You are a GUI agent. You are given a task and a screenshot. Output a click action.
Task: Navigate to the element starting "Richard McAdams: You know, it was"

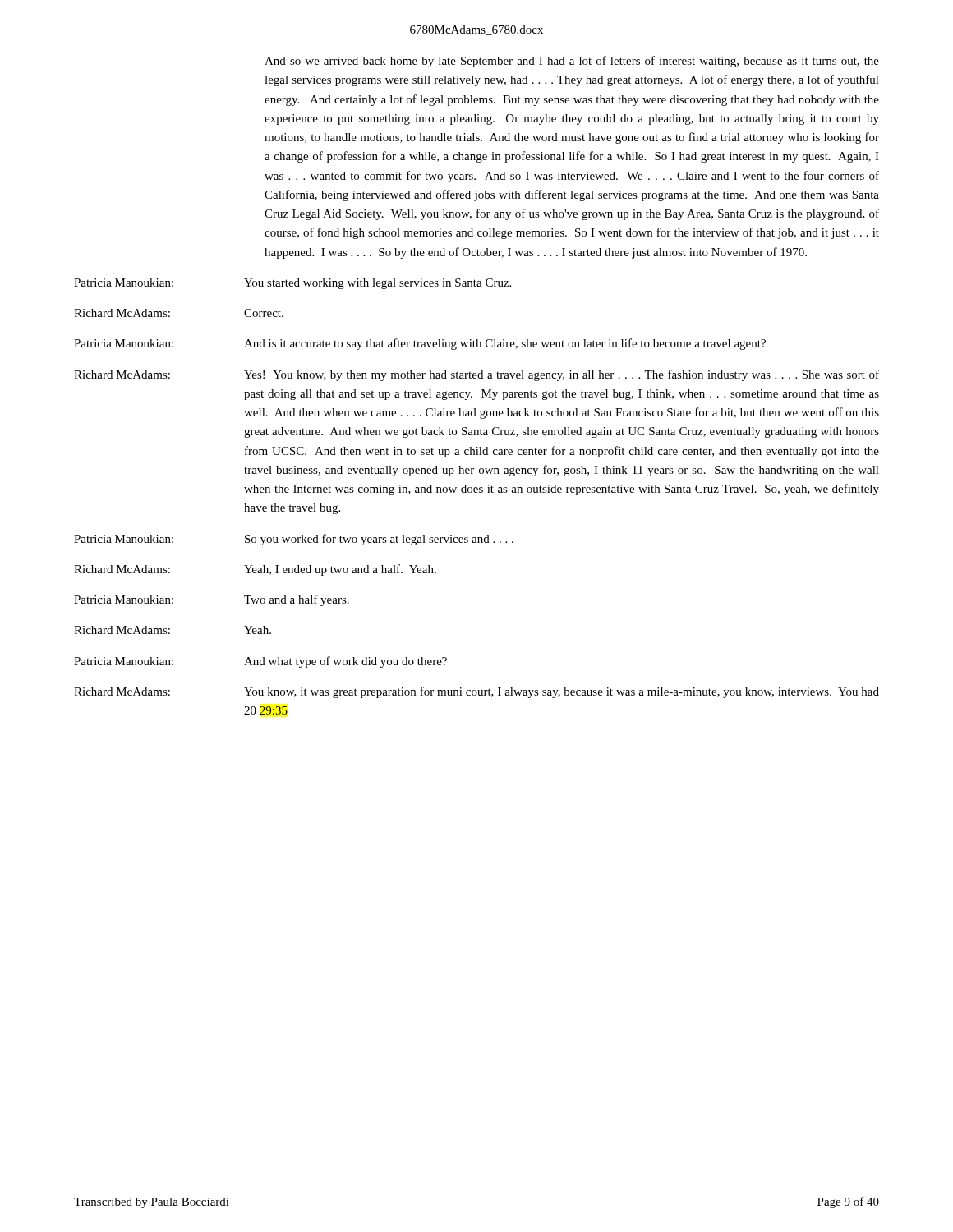476,701
